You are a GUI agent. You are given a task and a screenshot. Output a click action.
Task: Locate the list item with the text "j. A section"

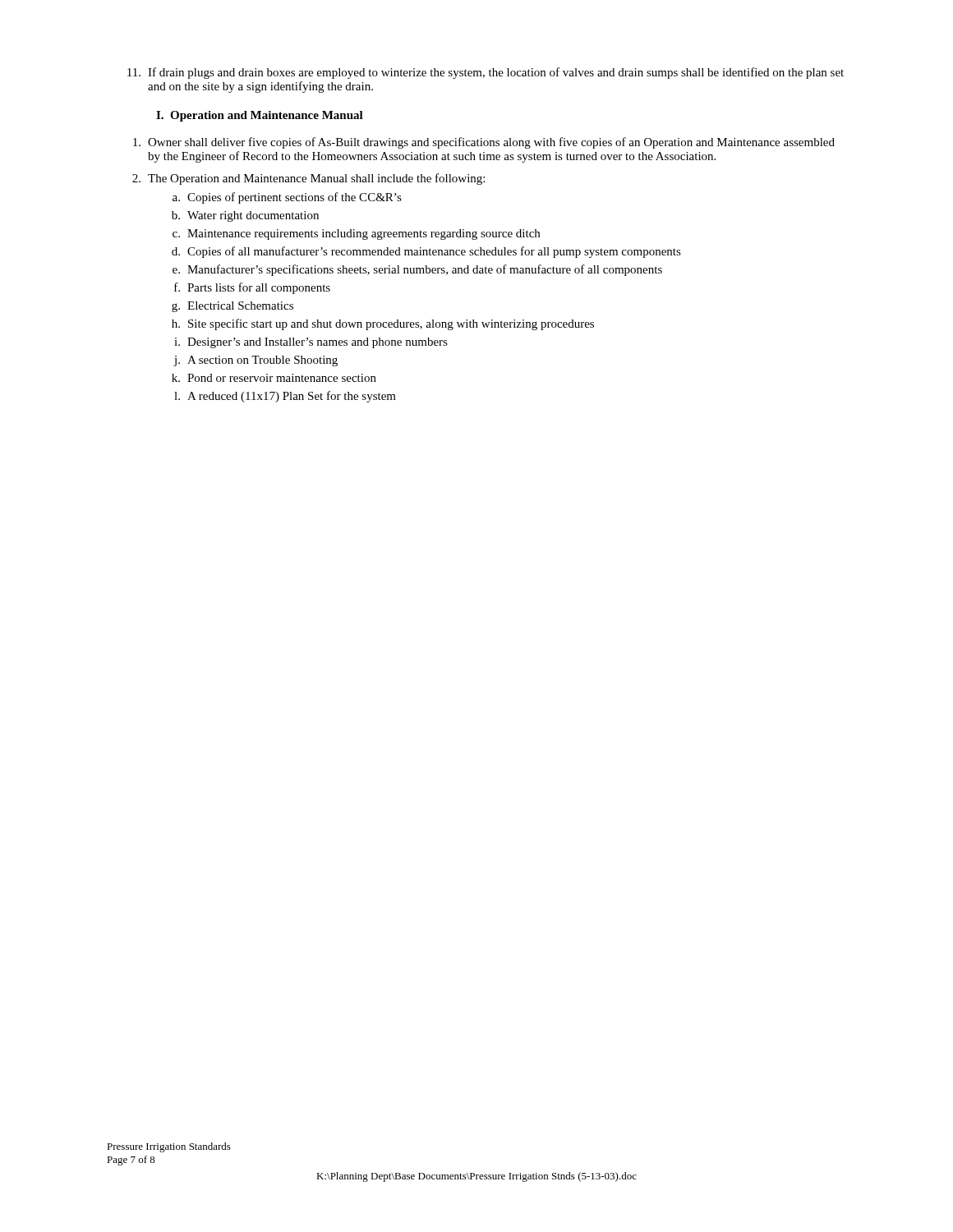tap(256, 361)
